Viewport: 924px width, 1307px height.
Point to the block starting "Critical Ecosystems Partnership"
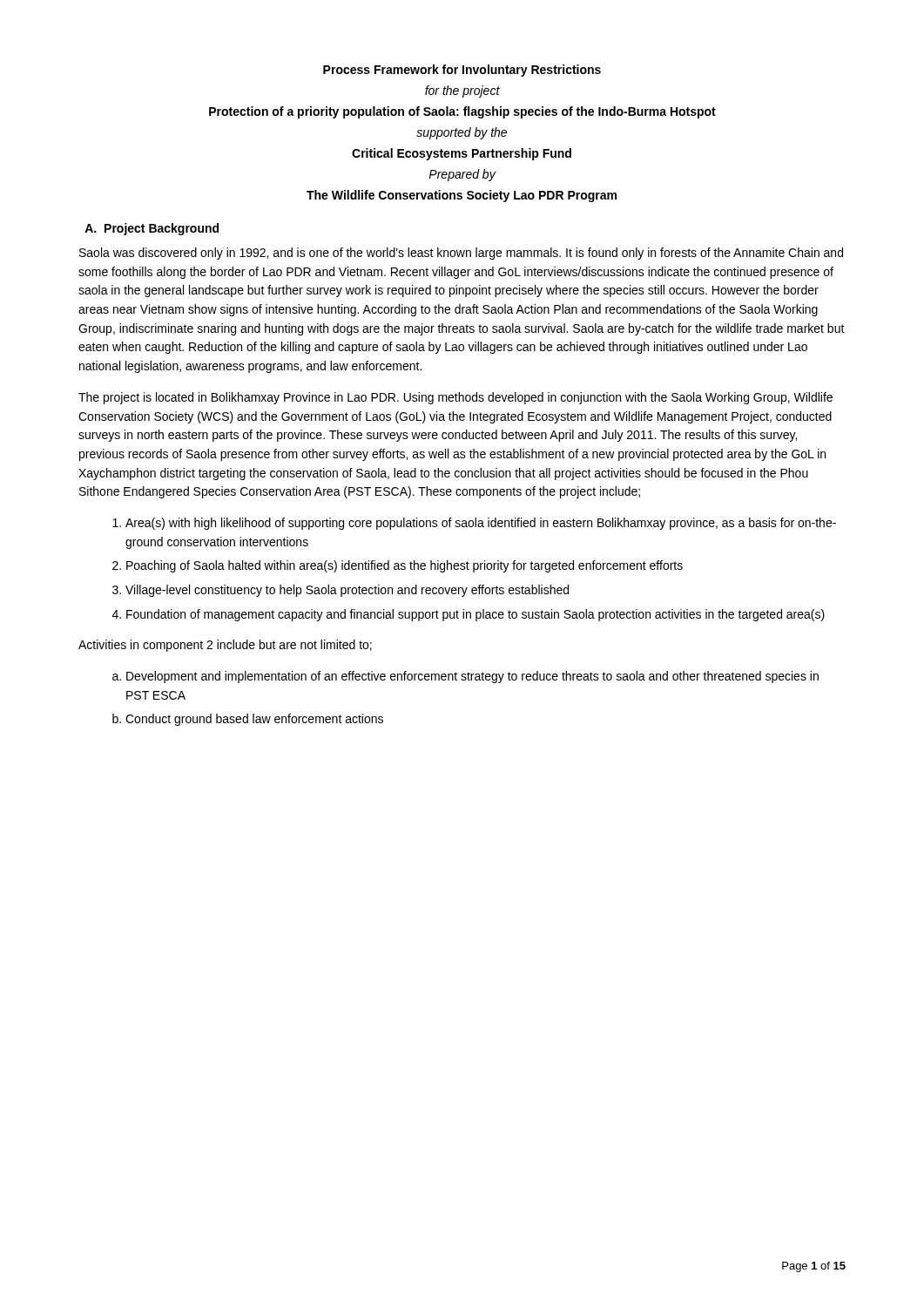point(462,153)
